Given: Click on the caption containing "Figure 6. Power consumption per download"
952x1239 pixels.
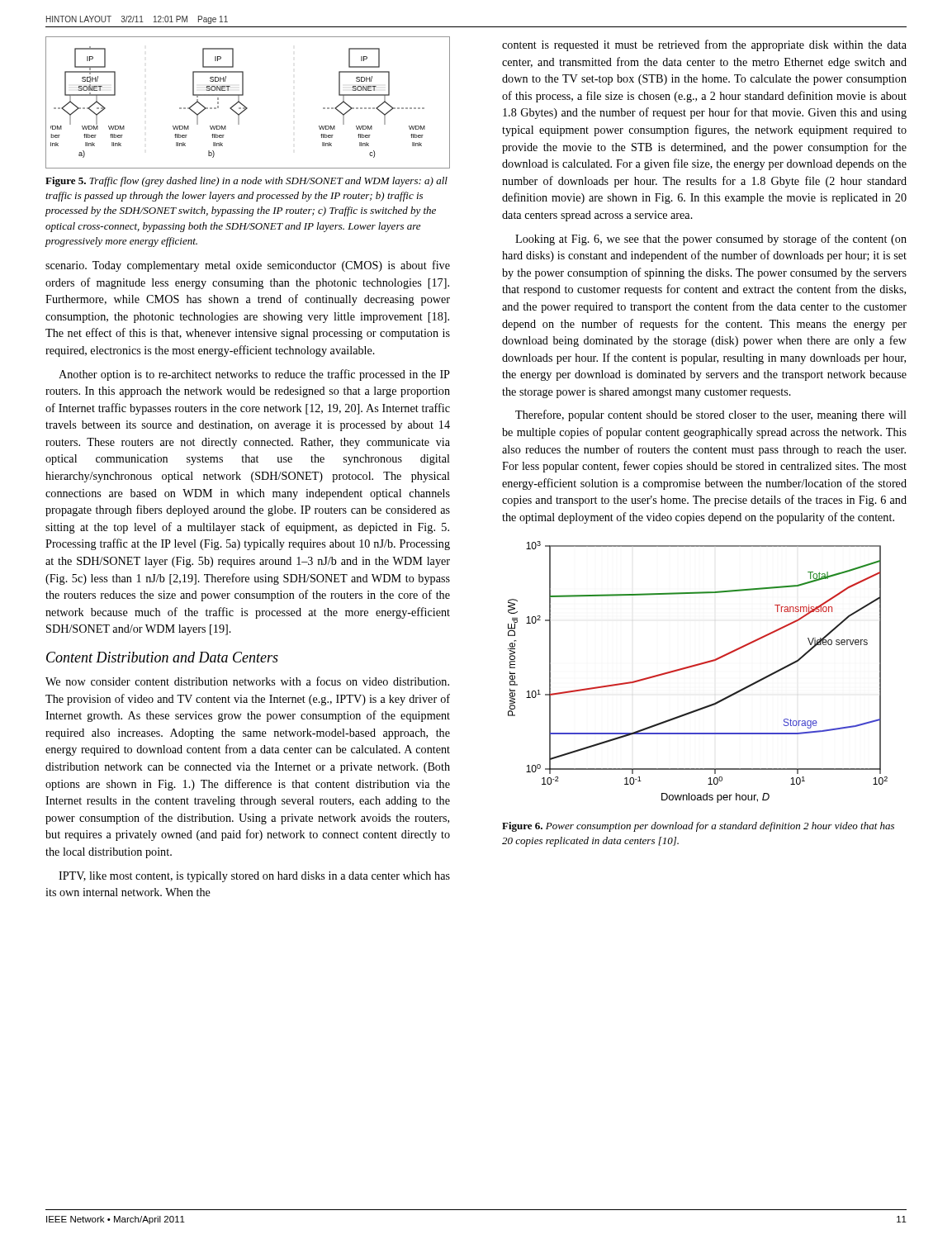Looking at the screenshot, I should click(x=698, y=833).
